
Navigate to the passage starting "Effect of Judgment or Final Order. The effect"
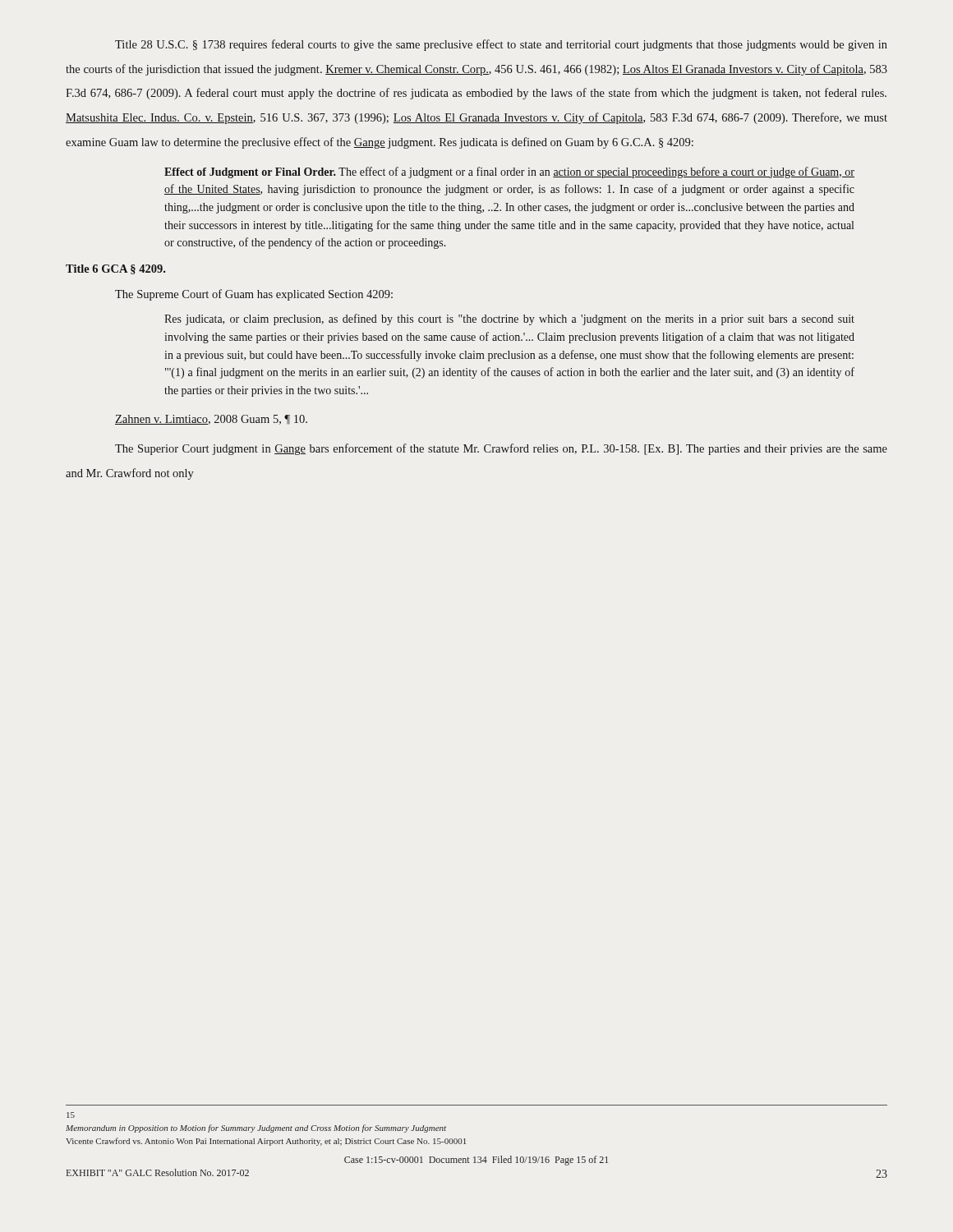coord(509,207)
